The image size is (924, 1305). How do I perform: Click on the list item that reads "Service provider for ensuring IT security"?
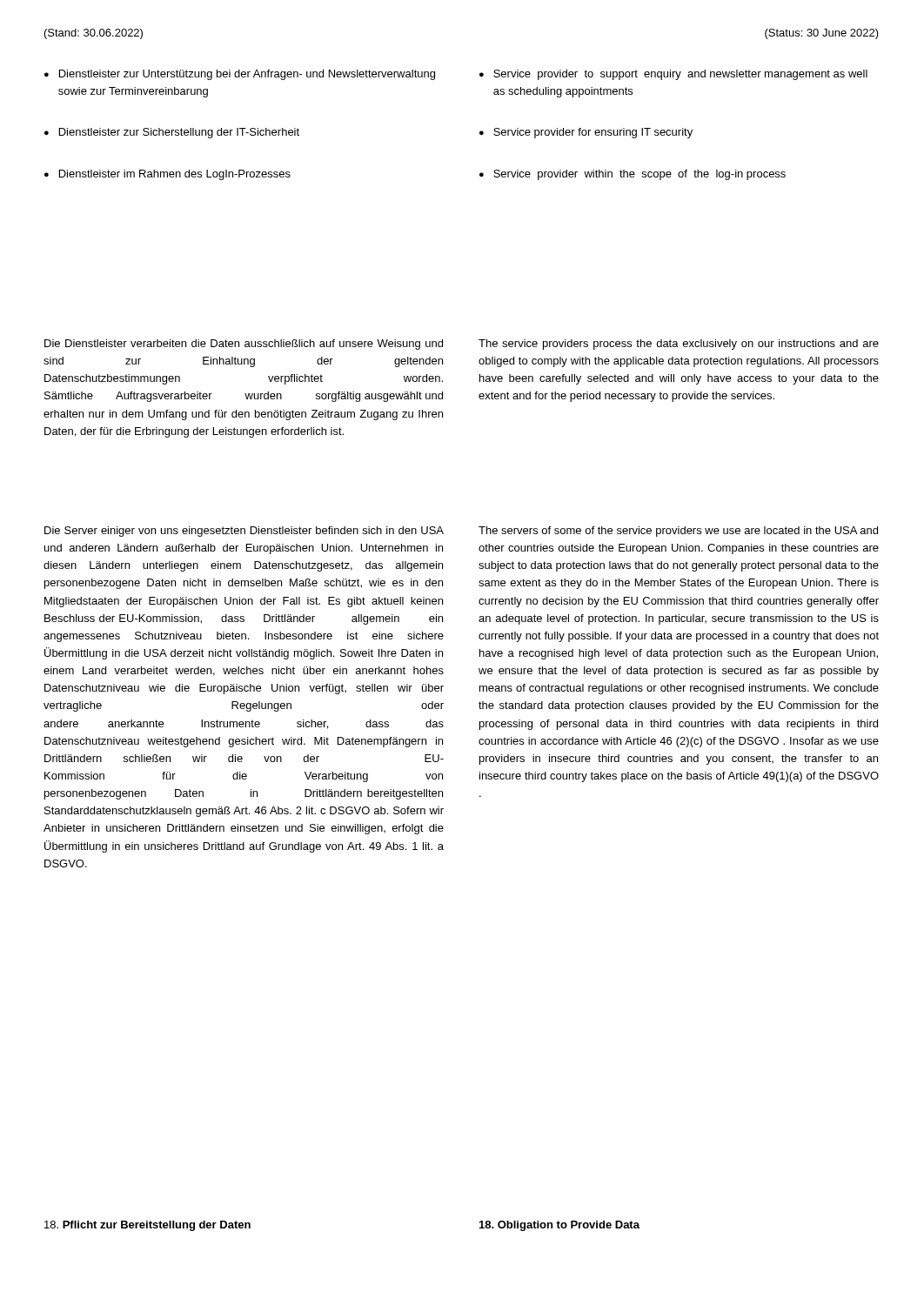coord(593,132)
